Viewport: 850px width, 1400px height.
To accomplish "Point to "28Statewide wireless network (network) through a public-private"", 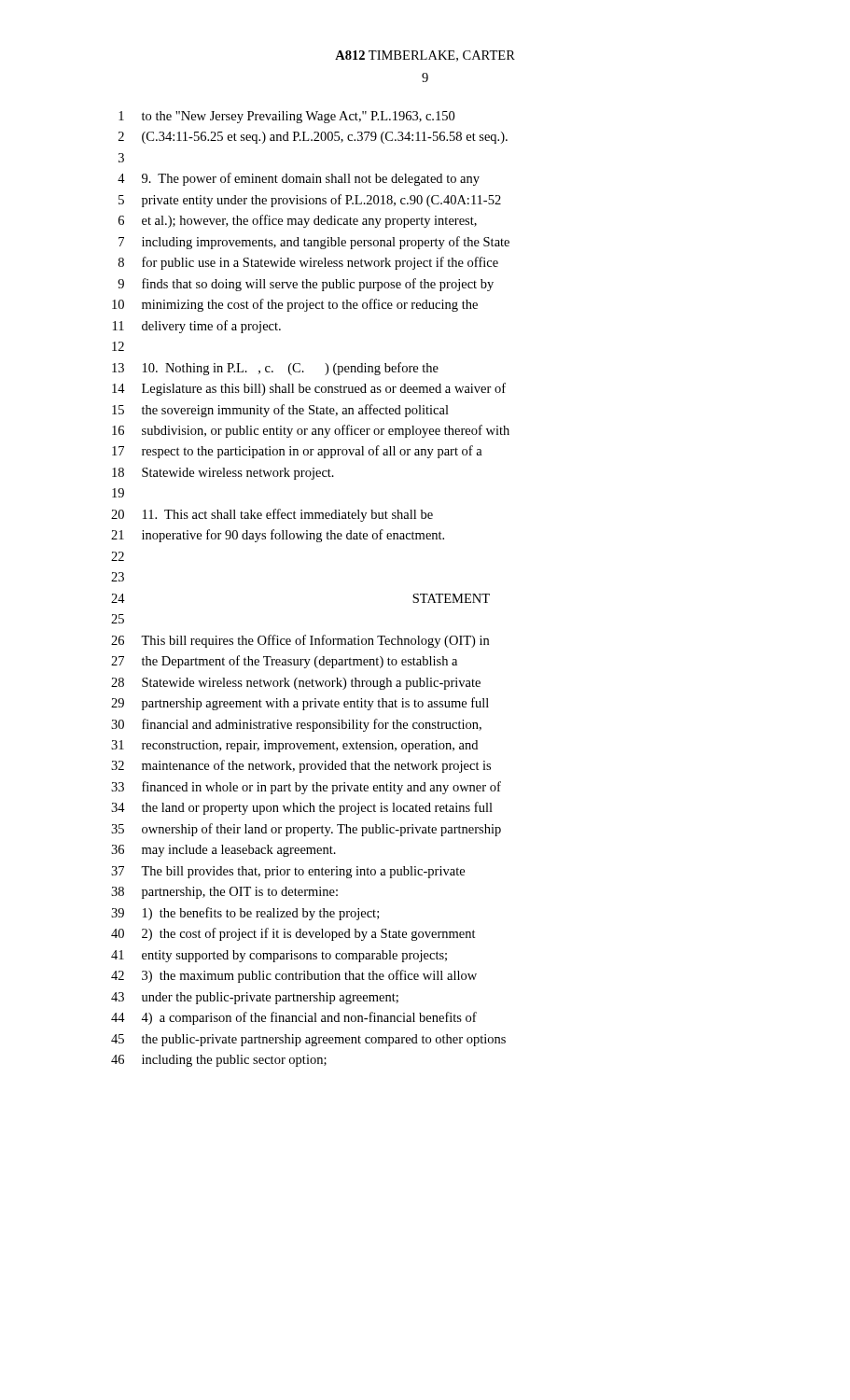I will (x=425, y=682).
